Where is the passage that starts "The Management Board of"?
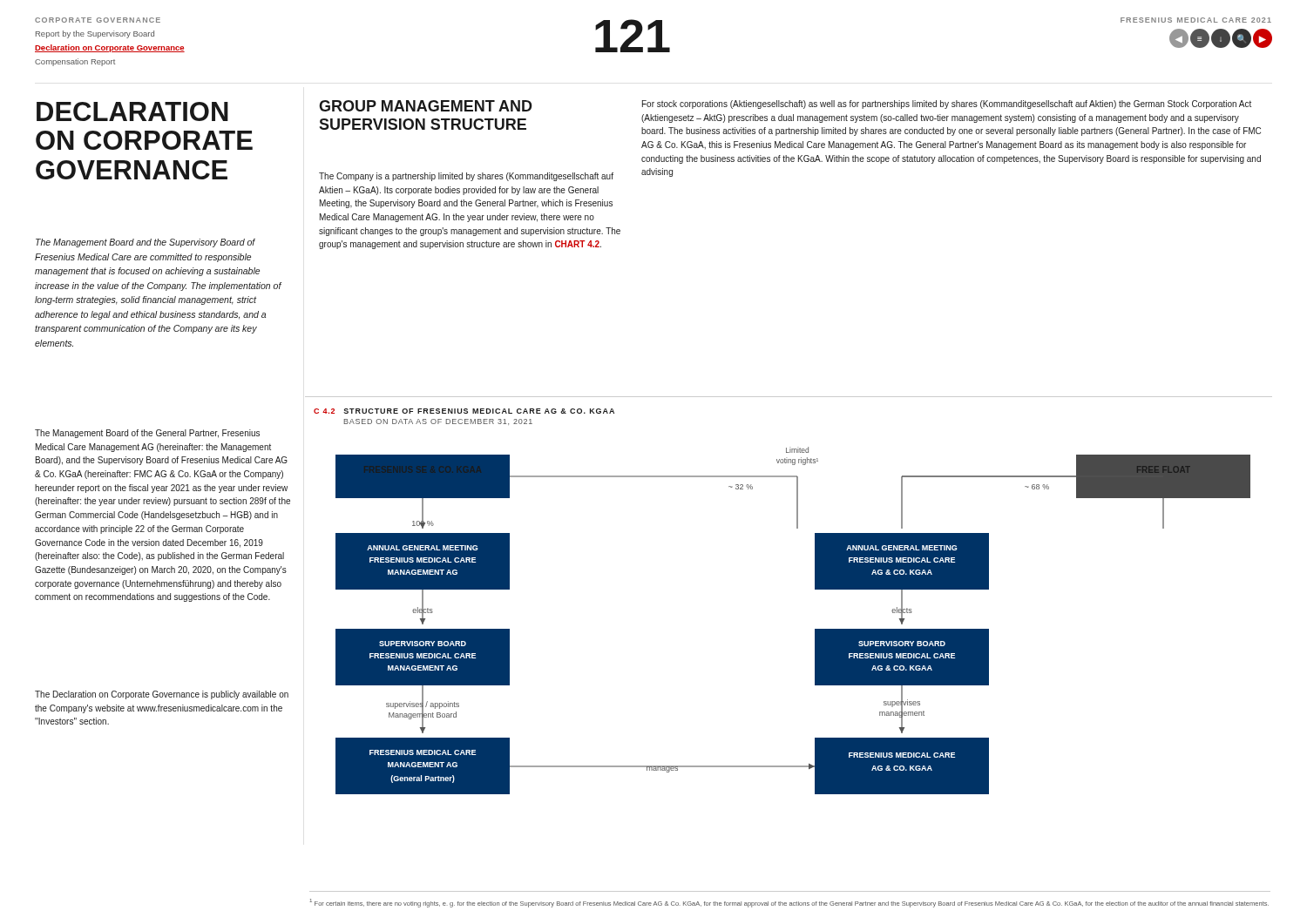Image resolution: width=1307 pixels, height=924 pixels. tap(163, 515)
